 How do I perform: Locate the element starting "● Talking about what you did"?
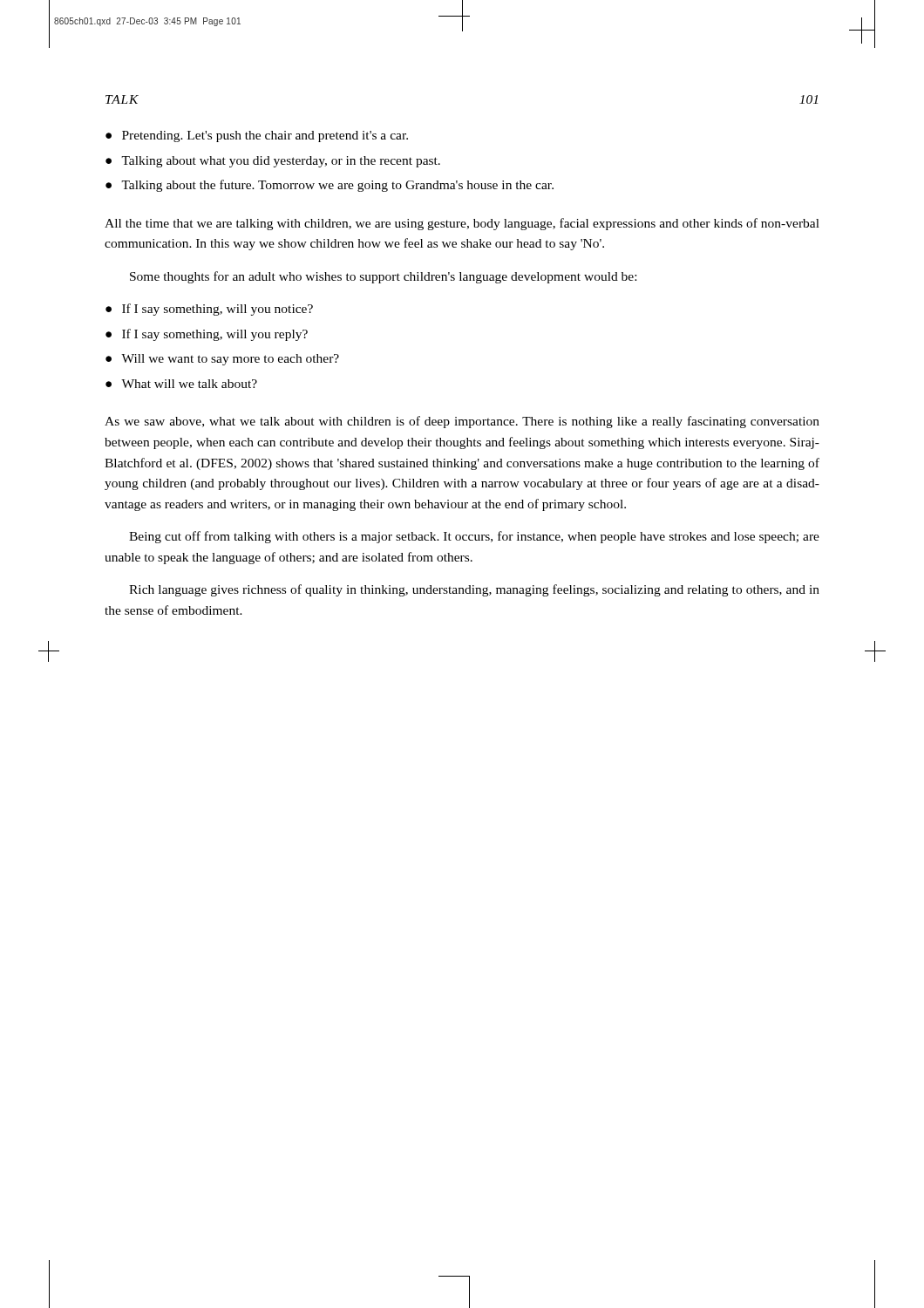(x=273, y=160)
